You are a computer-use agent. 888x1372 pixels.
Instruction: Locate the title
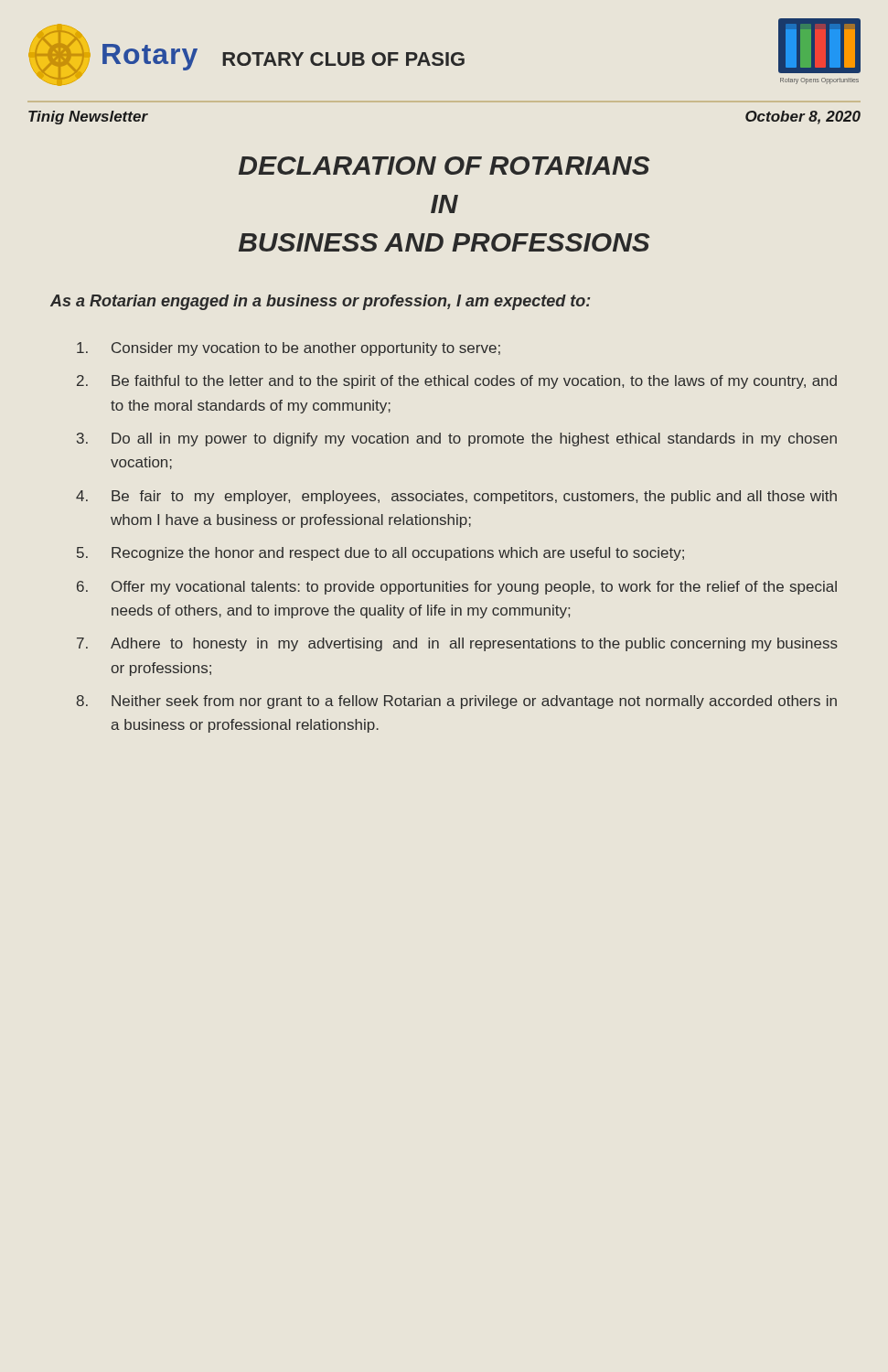[444, 204]
